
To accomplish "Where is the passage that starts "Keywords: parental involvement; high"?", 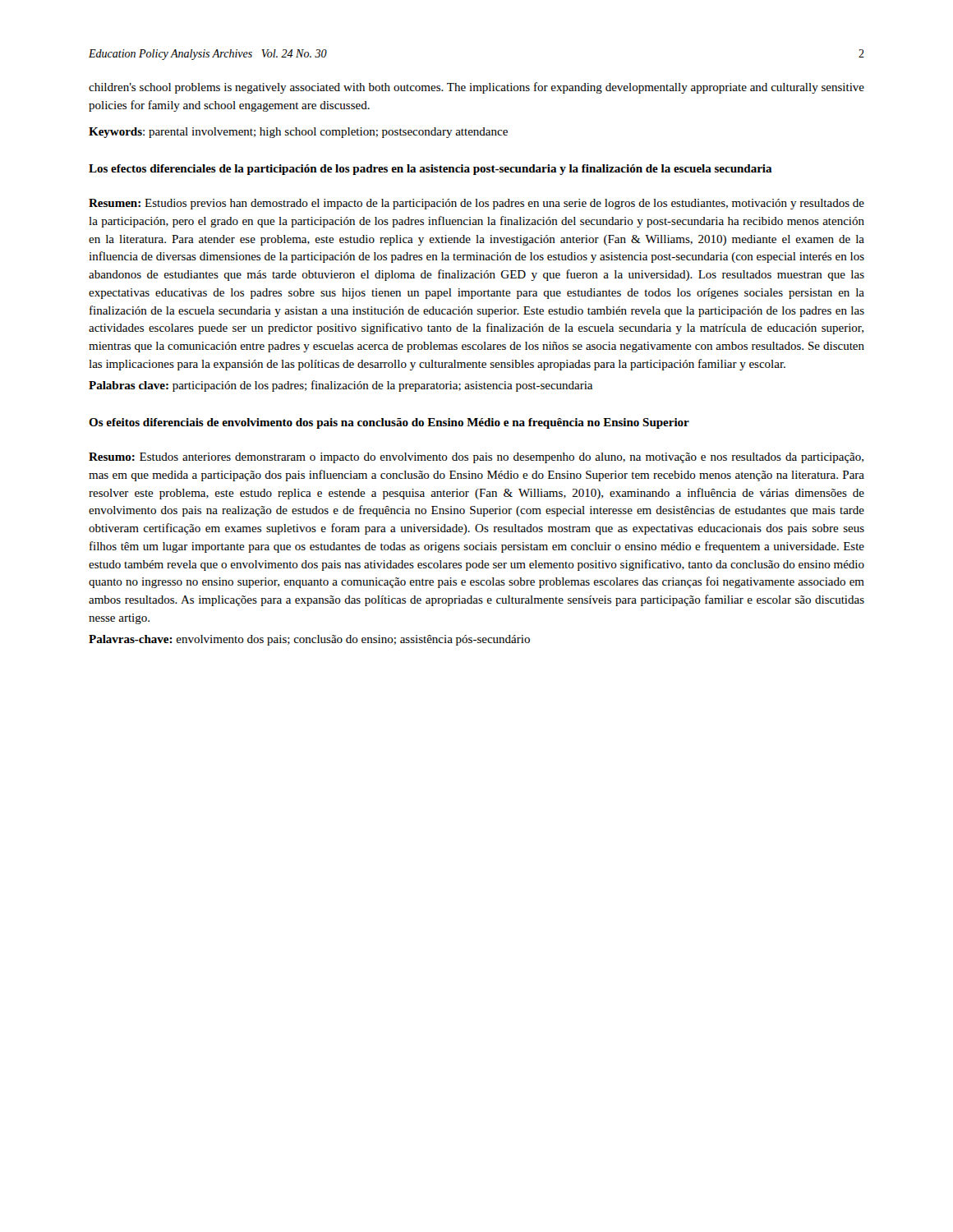I will click(476, 132).
